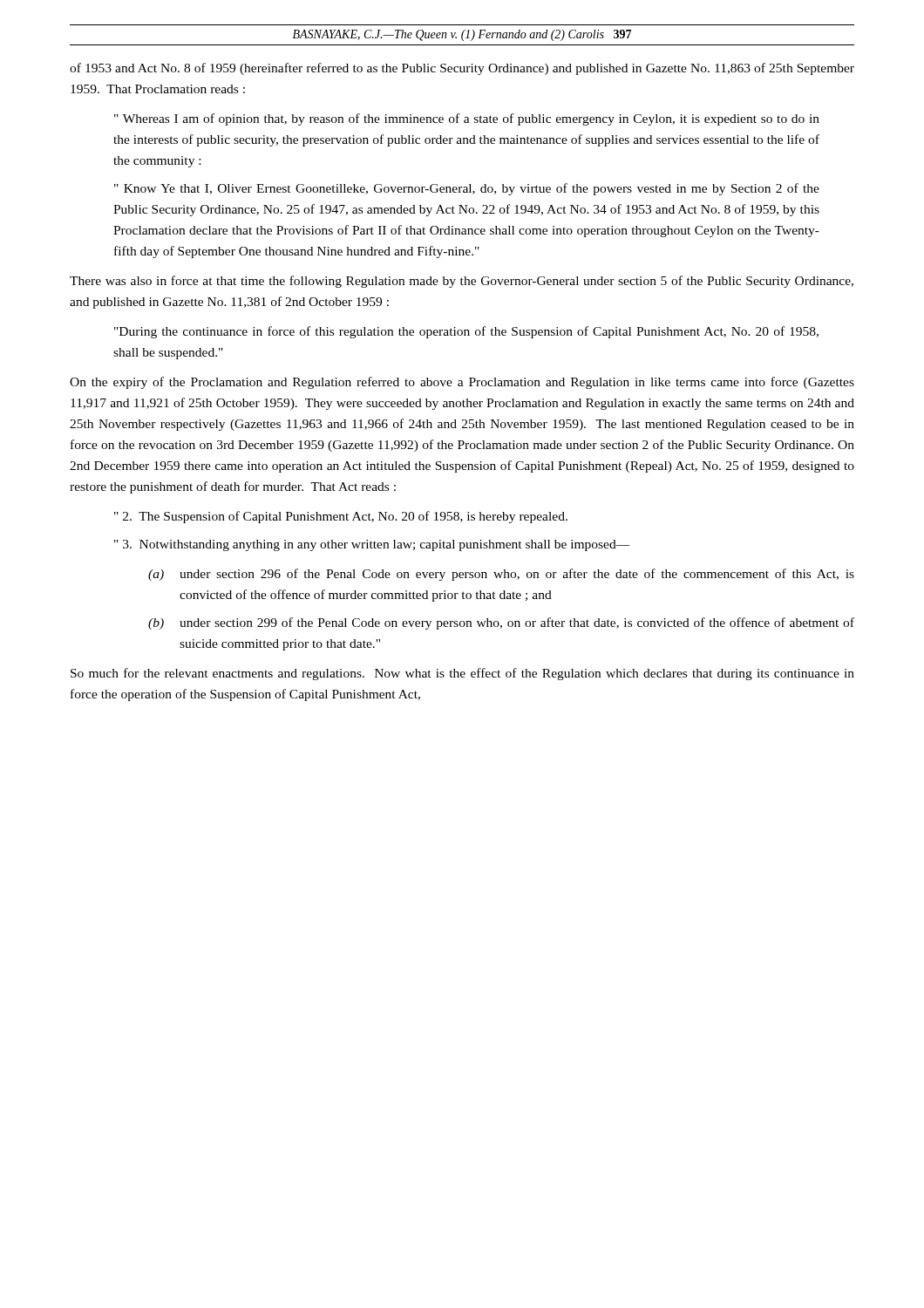Navigate to the element starting "" Whereas I am of"

coord(466,185)
